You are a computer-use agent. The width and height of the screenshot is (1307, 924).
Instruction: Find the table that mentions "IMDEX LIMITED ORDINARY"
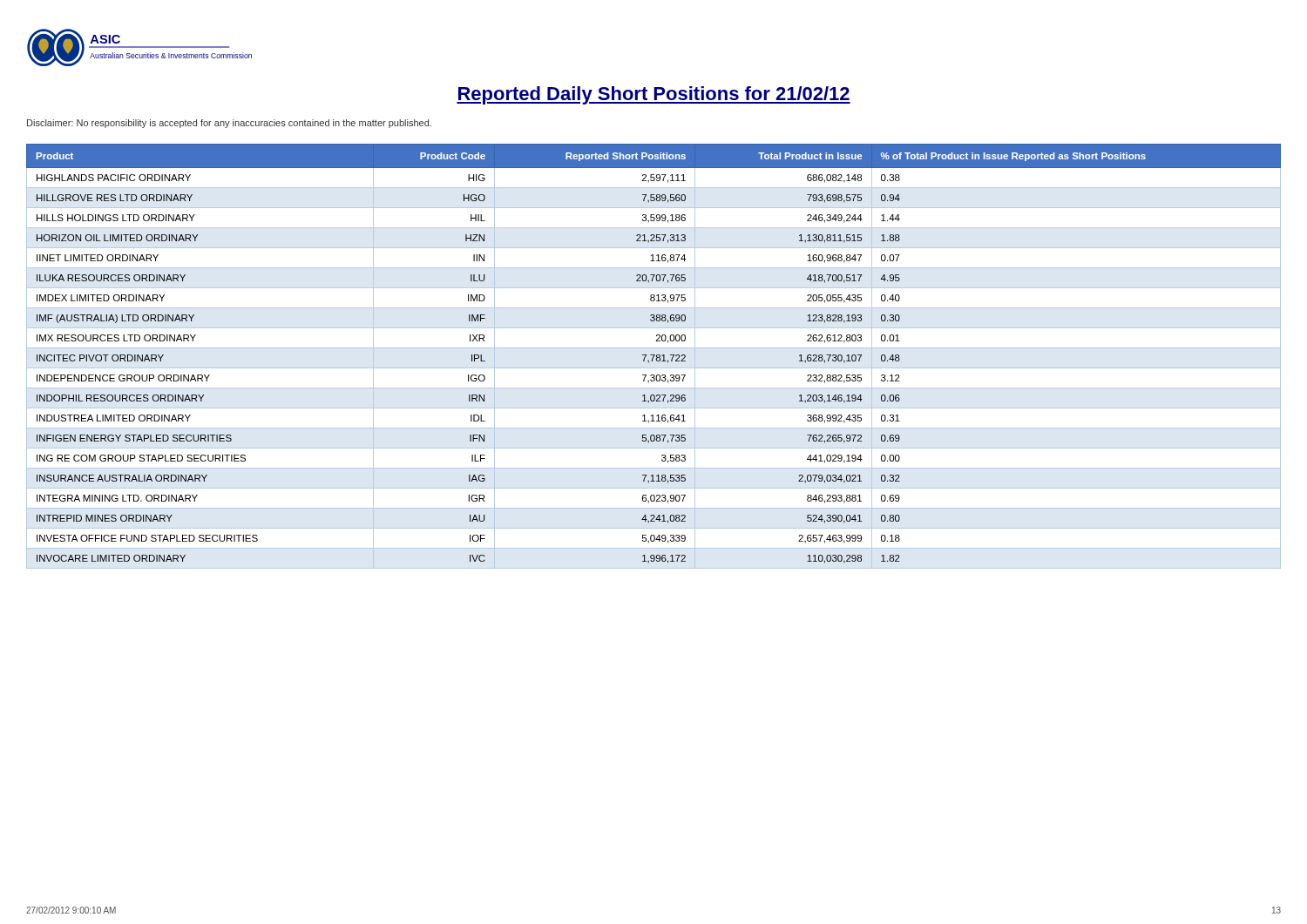[x=654, y=512]
